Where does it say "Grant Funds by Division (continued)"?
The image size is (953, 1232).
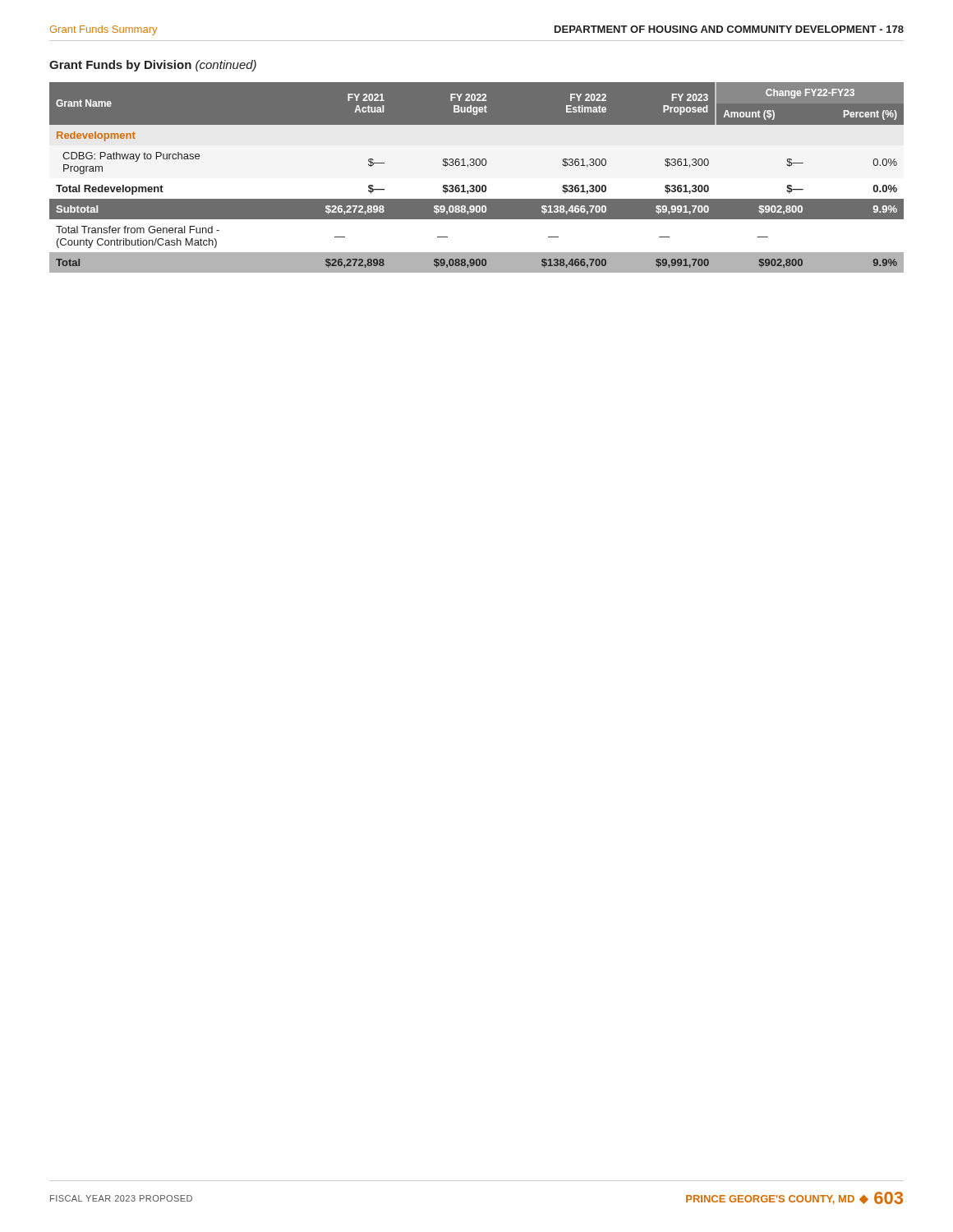pyautogui.click(x=153, y=64)
